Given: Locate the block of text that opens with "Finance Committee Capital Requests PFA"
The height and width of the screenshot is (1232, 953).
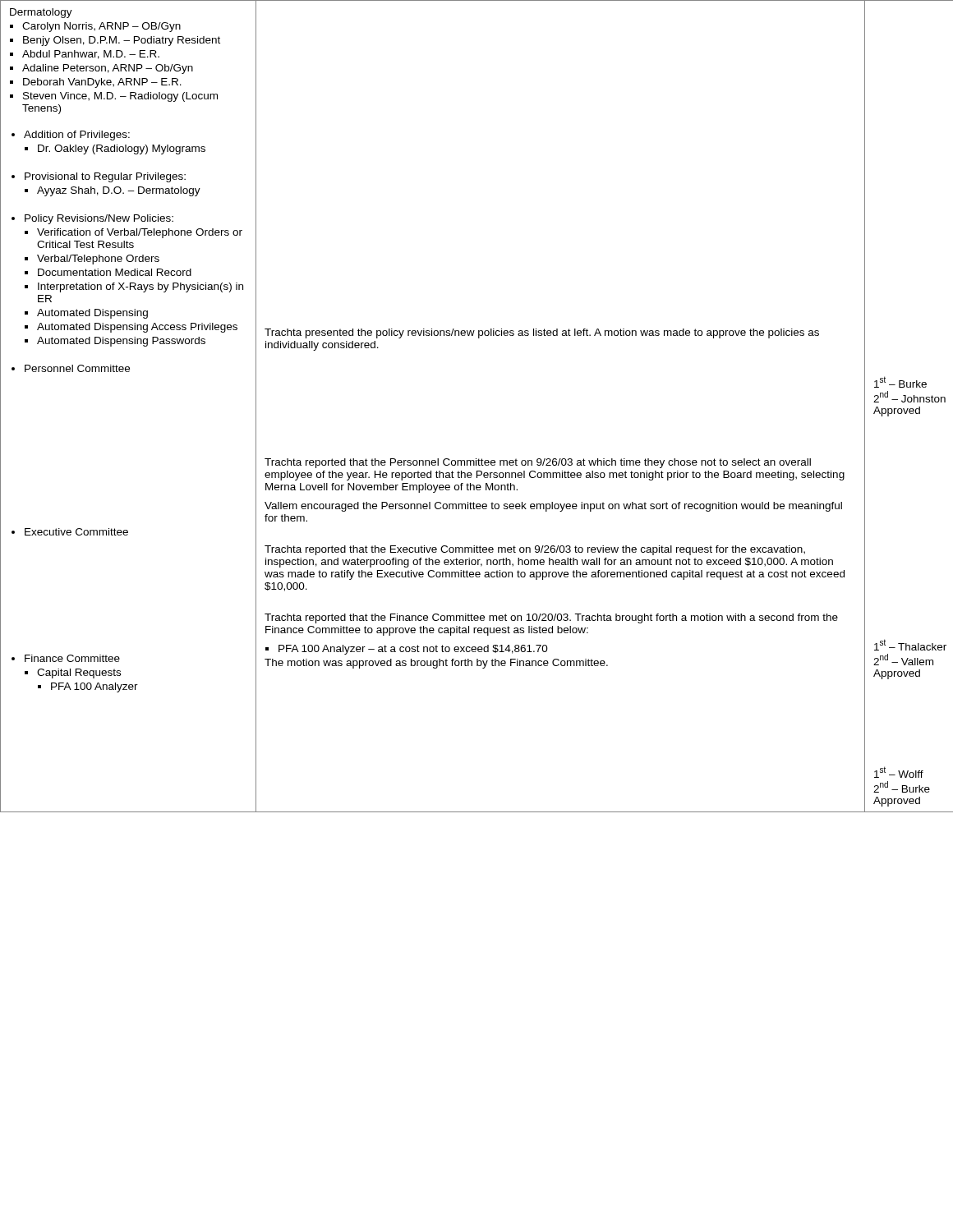Looking at the screenshot, I should (x=128, y=672).
